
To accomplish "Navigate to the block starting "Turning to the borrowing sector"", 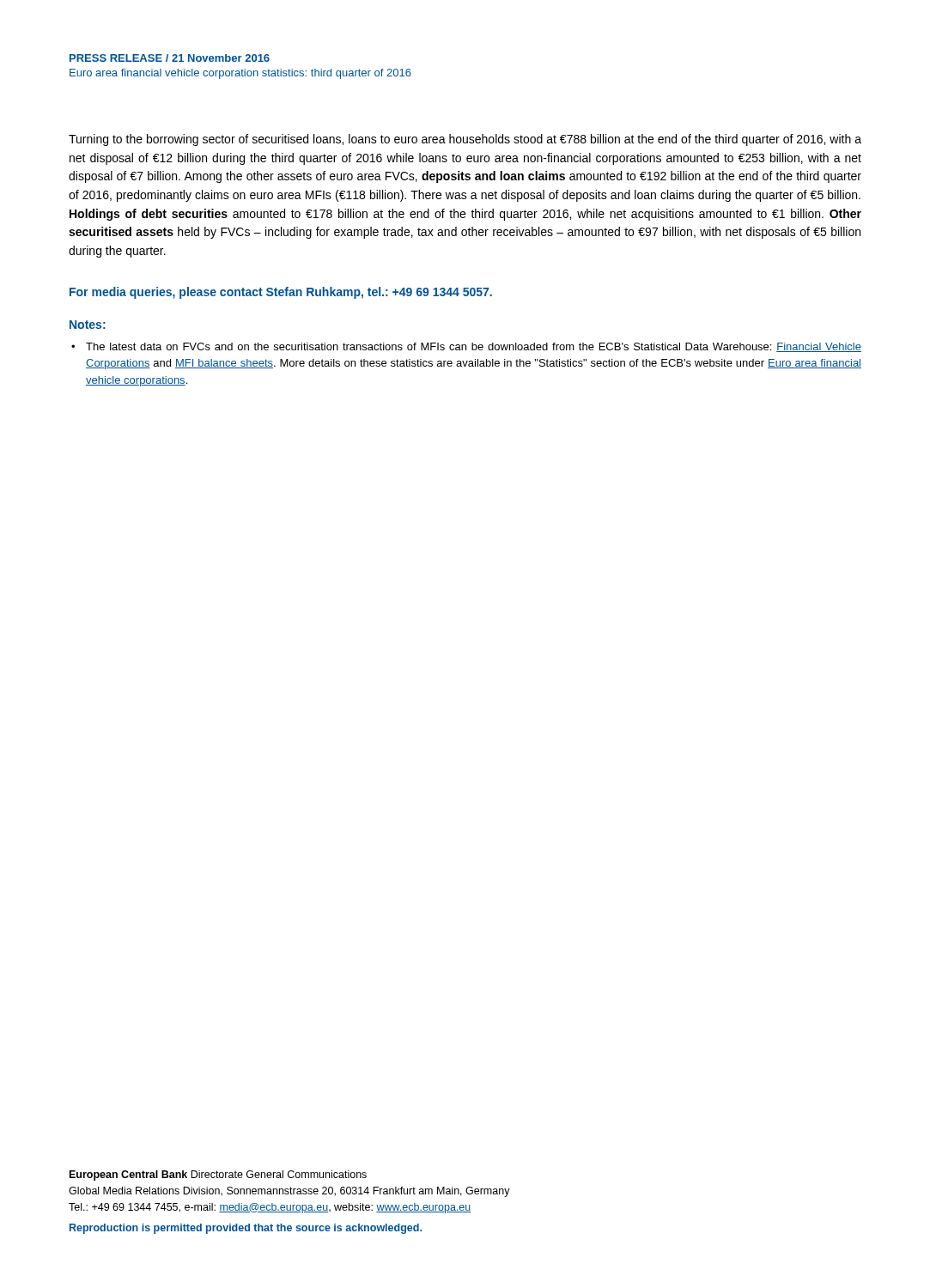I will (x=465, y=195).
